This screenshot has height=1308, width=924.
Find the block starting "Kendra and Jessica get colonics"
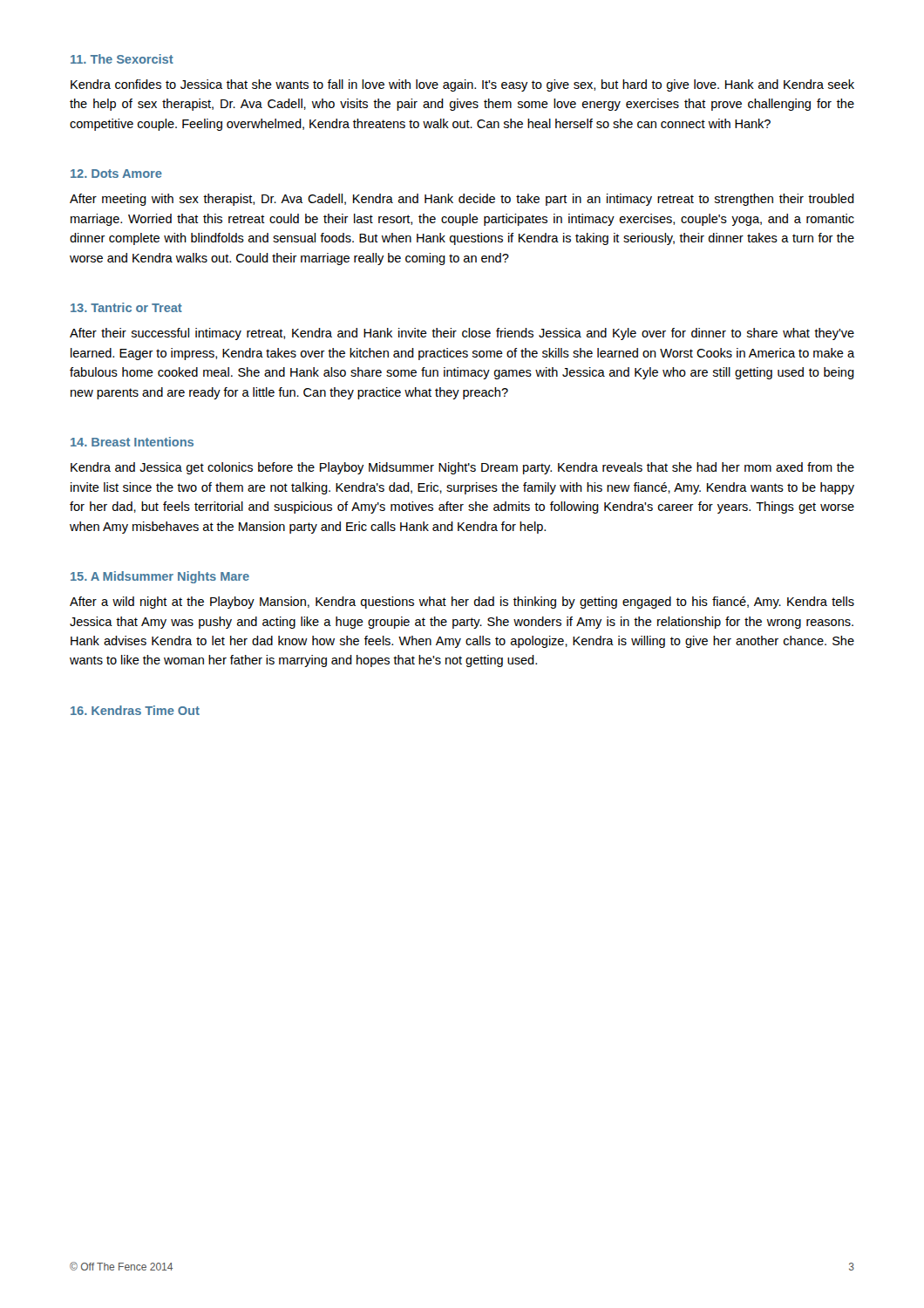462,497
